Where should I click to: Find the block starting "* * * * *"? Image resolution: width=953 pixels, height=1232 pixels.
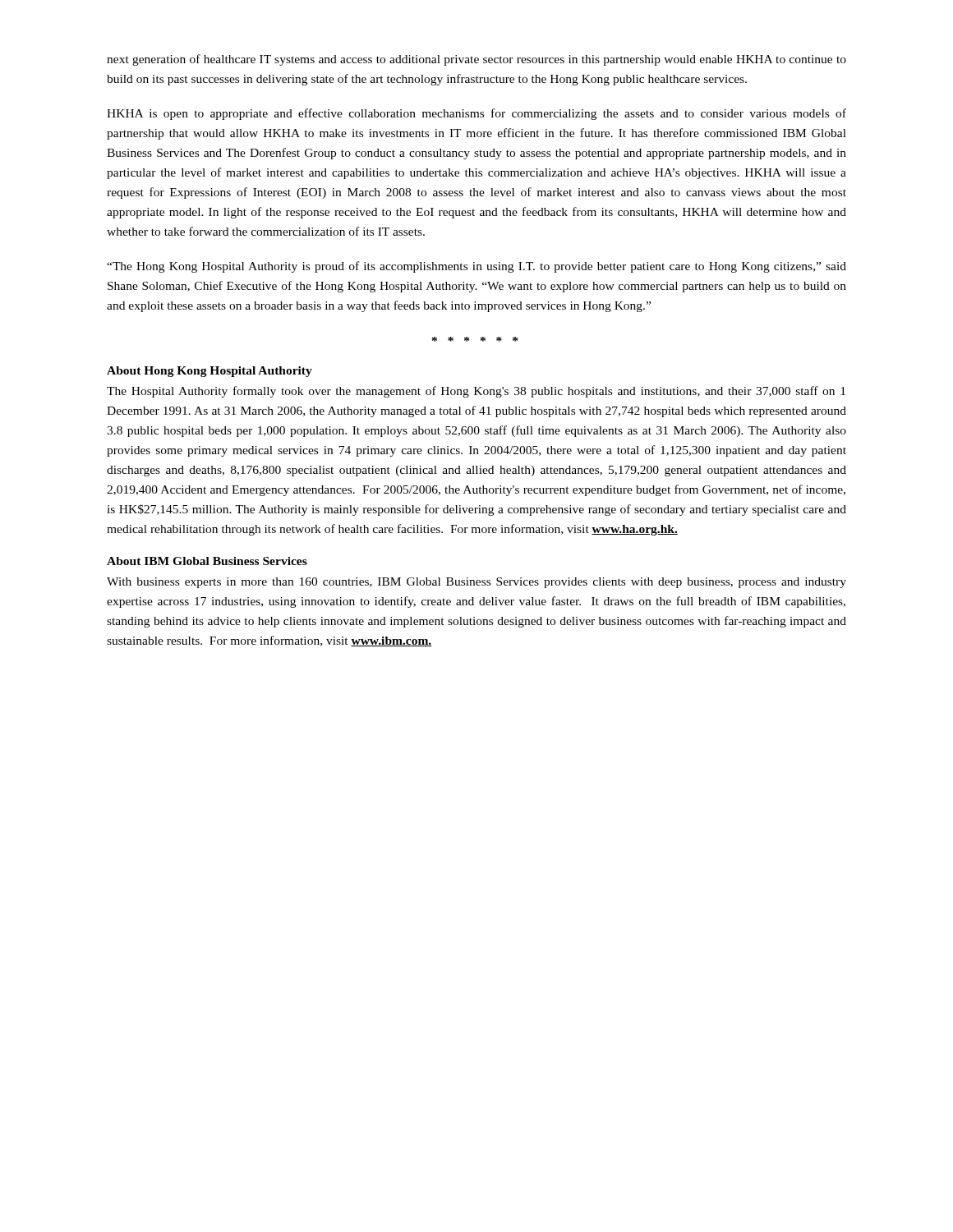coord(476,341)
